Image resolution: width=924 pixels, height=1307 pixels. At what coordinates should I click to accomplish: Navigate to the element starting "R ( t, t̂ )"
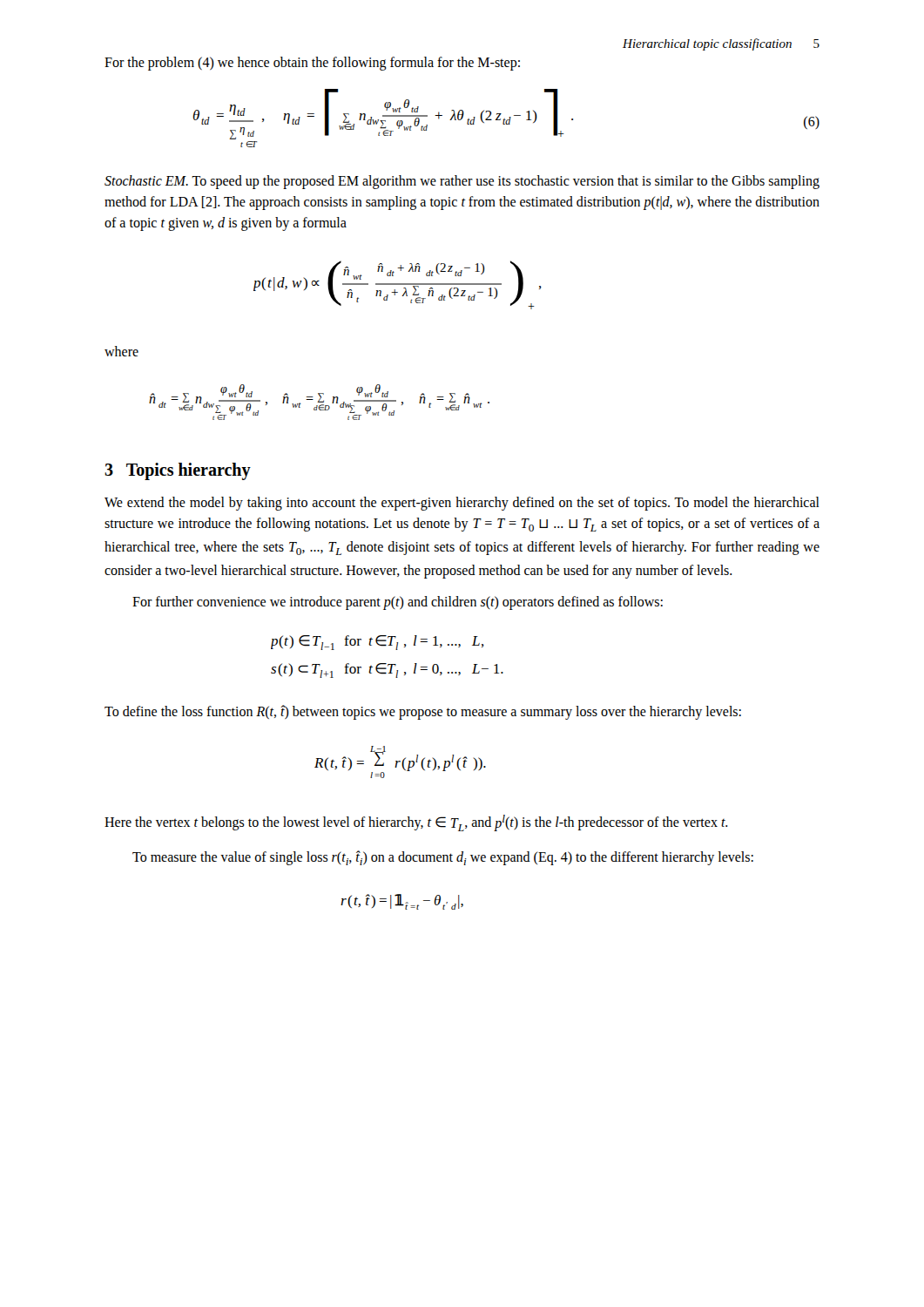pyautogui.click(x=462, y=764)
